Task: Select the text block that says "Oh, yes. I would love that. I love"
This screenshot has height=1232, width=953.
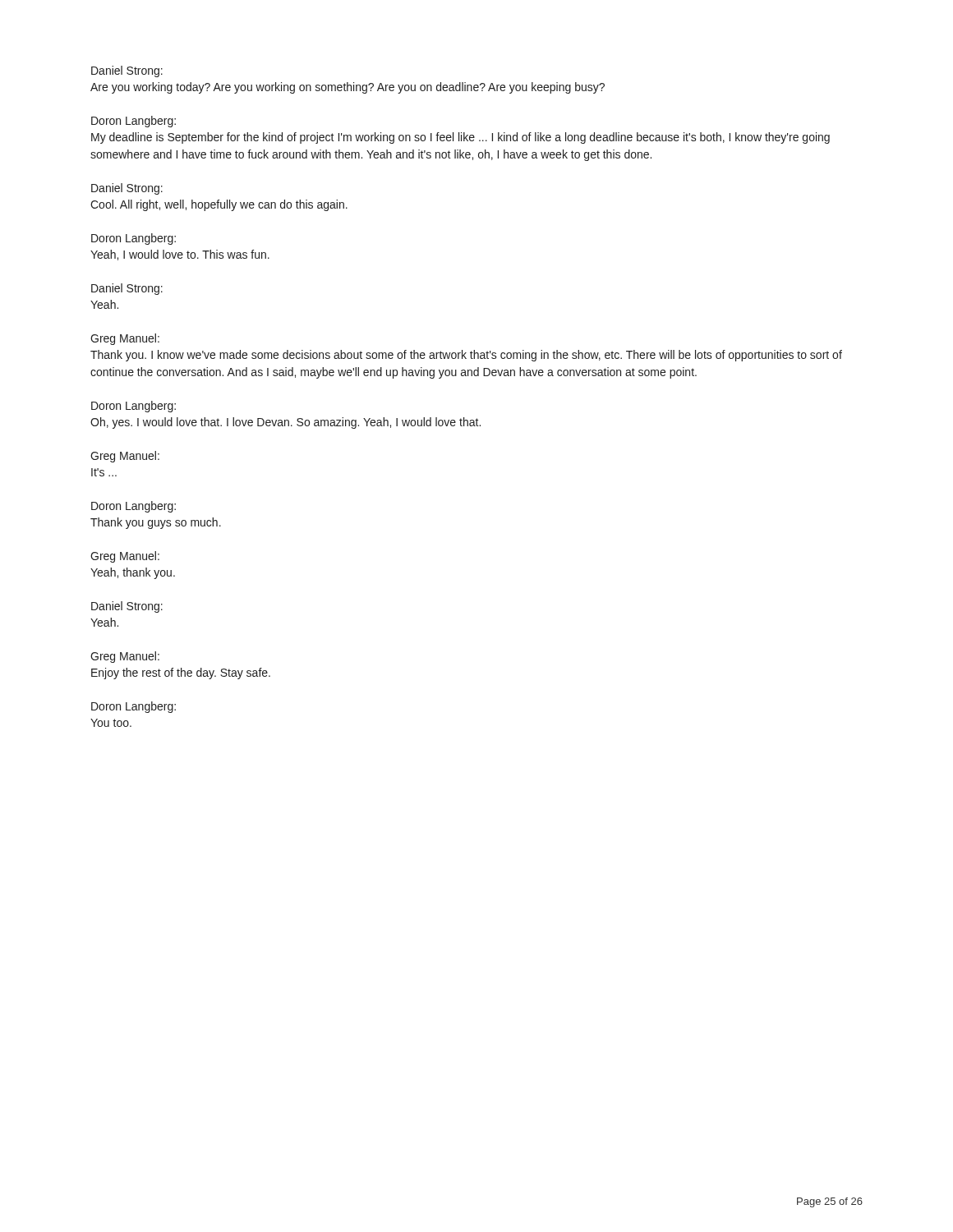Action: point(286,422)
